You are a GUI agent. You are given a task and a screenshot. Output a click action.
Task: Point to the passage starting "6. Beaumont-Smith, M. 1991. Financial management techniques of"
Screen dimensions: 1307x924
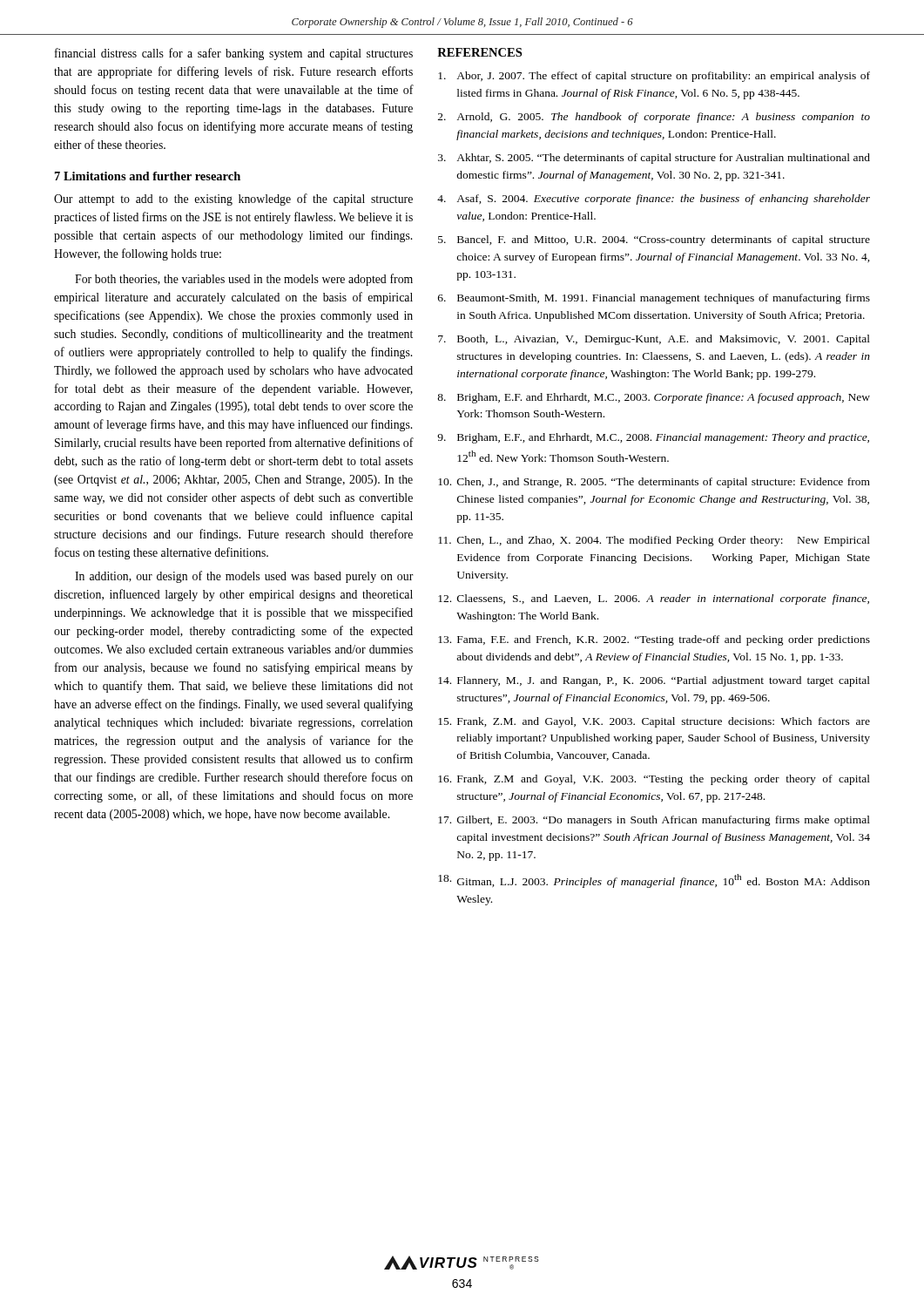[x=654, y=306]
